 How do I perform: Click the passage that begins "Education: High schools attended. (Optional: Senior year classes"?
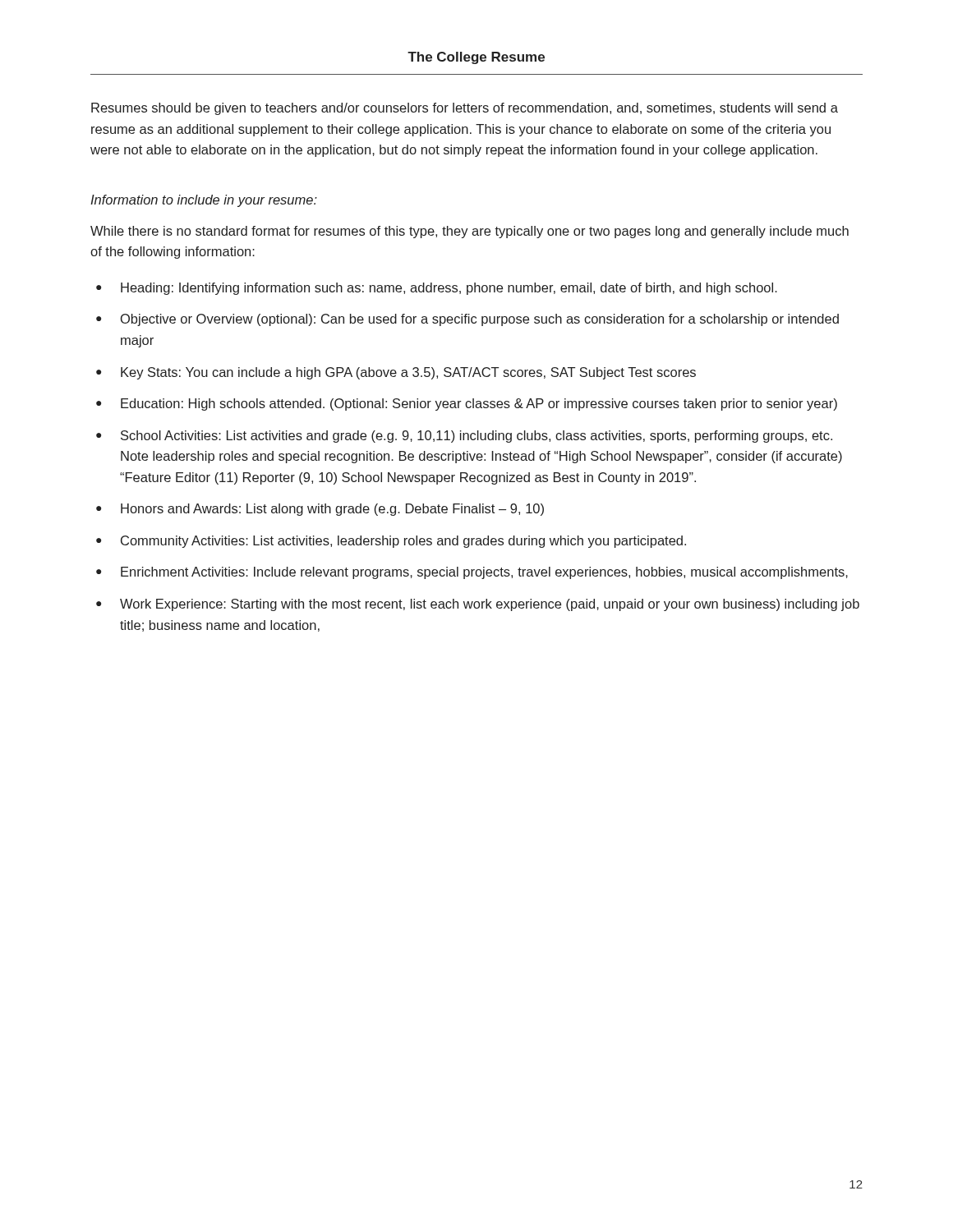pos(479,403)
